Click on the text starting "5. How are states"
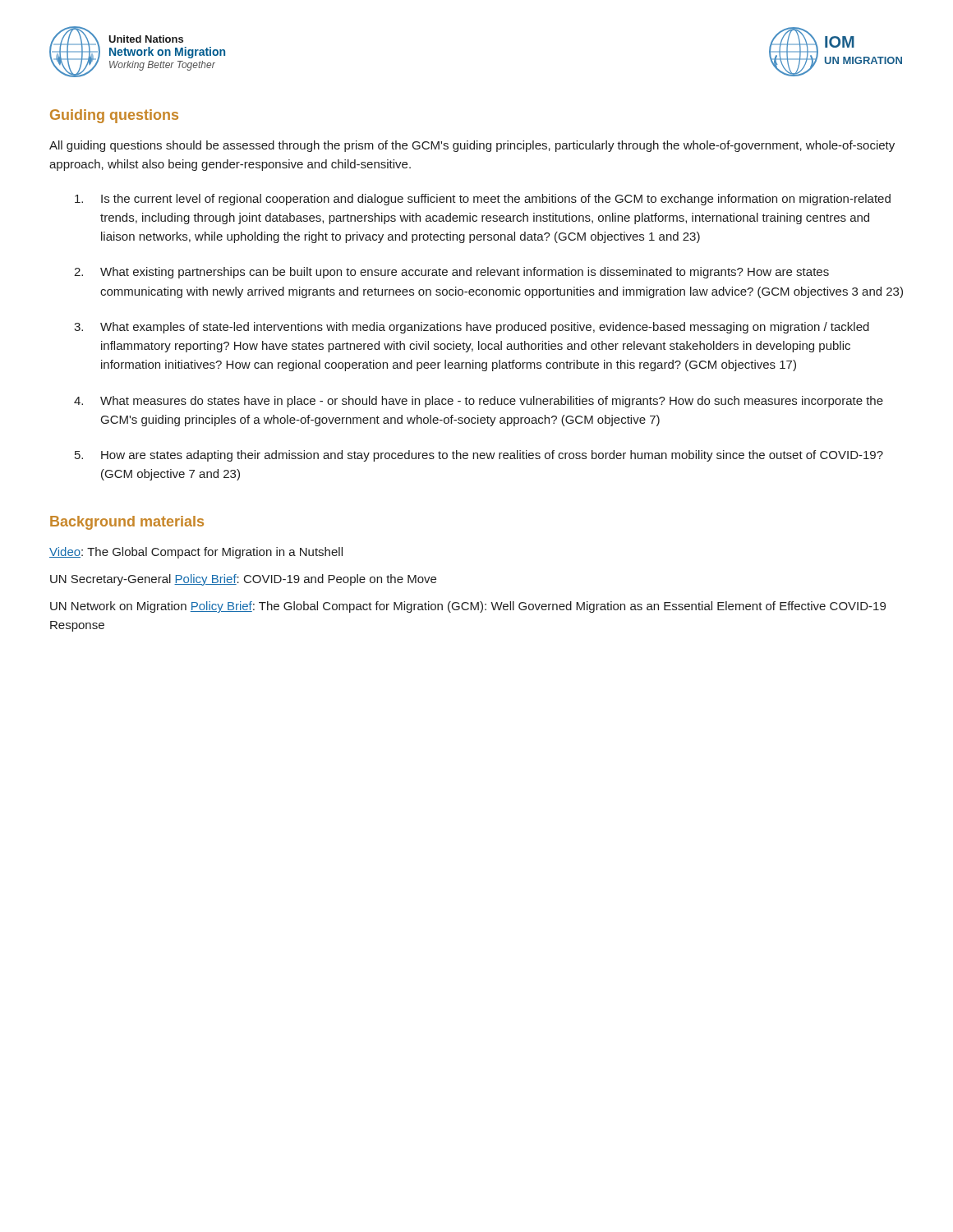The image size is (953, 1232). [489, 464]
